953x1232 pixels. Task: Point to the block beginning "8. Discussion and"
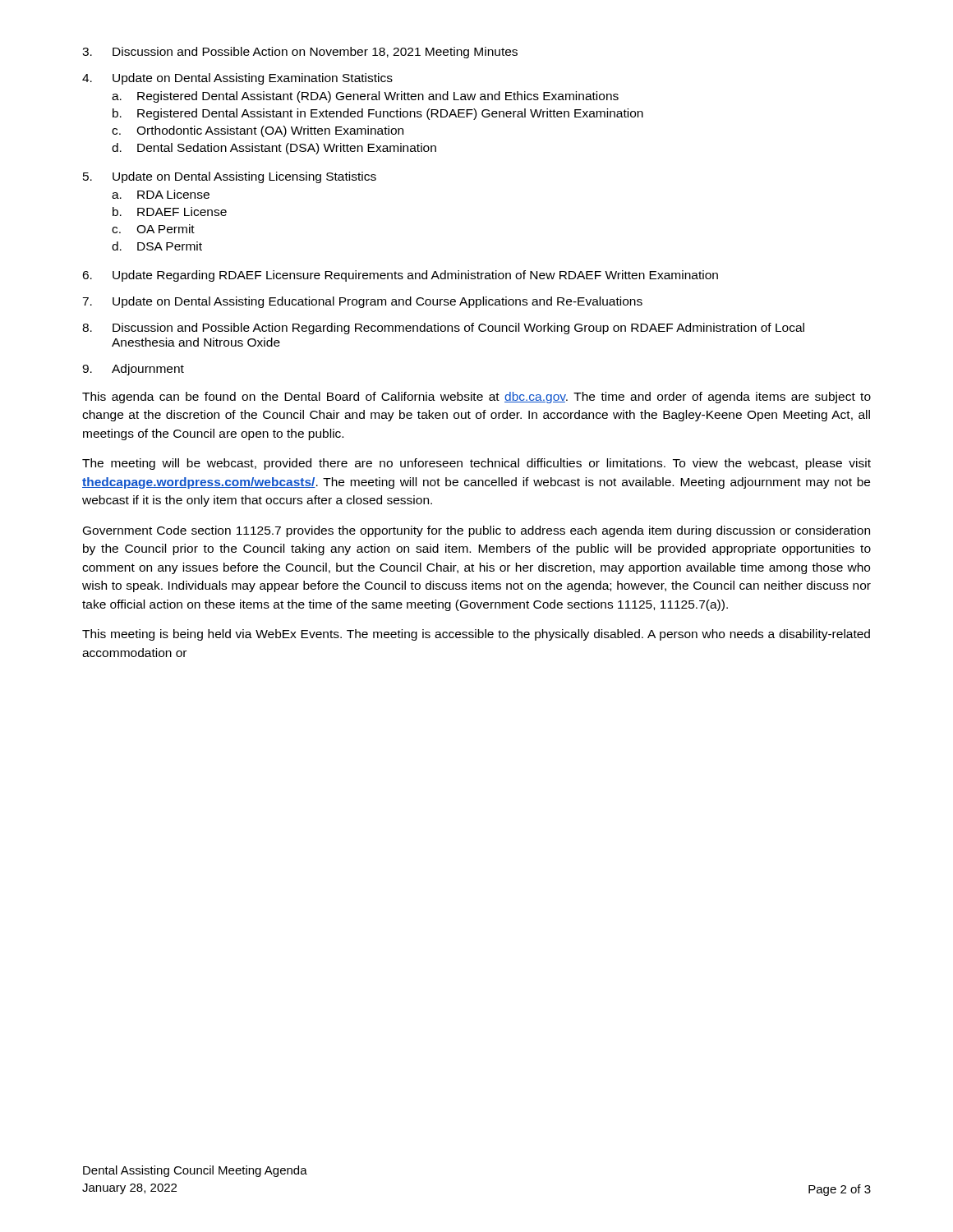[476, 335]
